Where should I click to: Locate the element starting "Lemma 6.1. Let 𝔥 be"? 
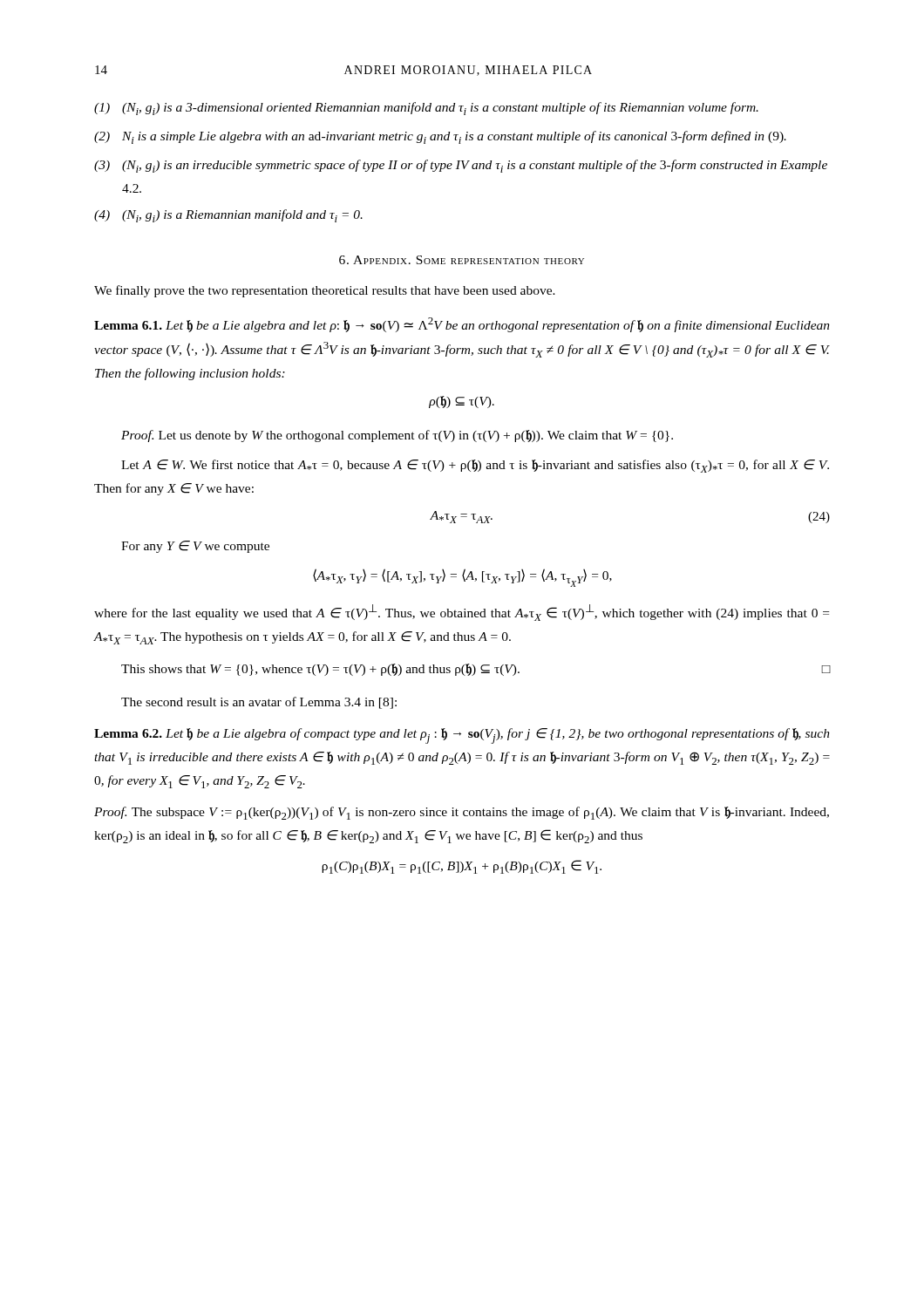click(x=462, y=347)
